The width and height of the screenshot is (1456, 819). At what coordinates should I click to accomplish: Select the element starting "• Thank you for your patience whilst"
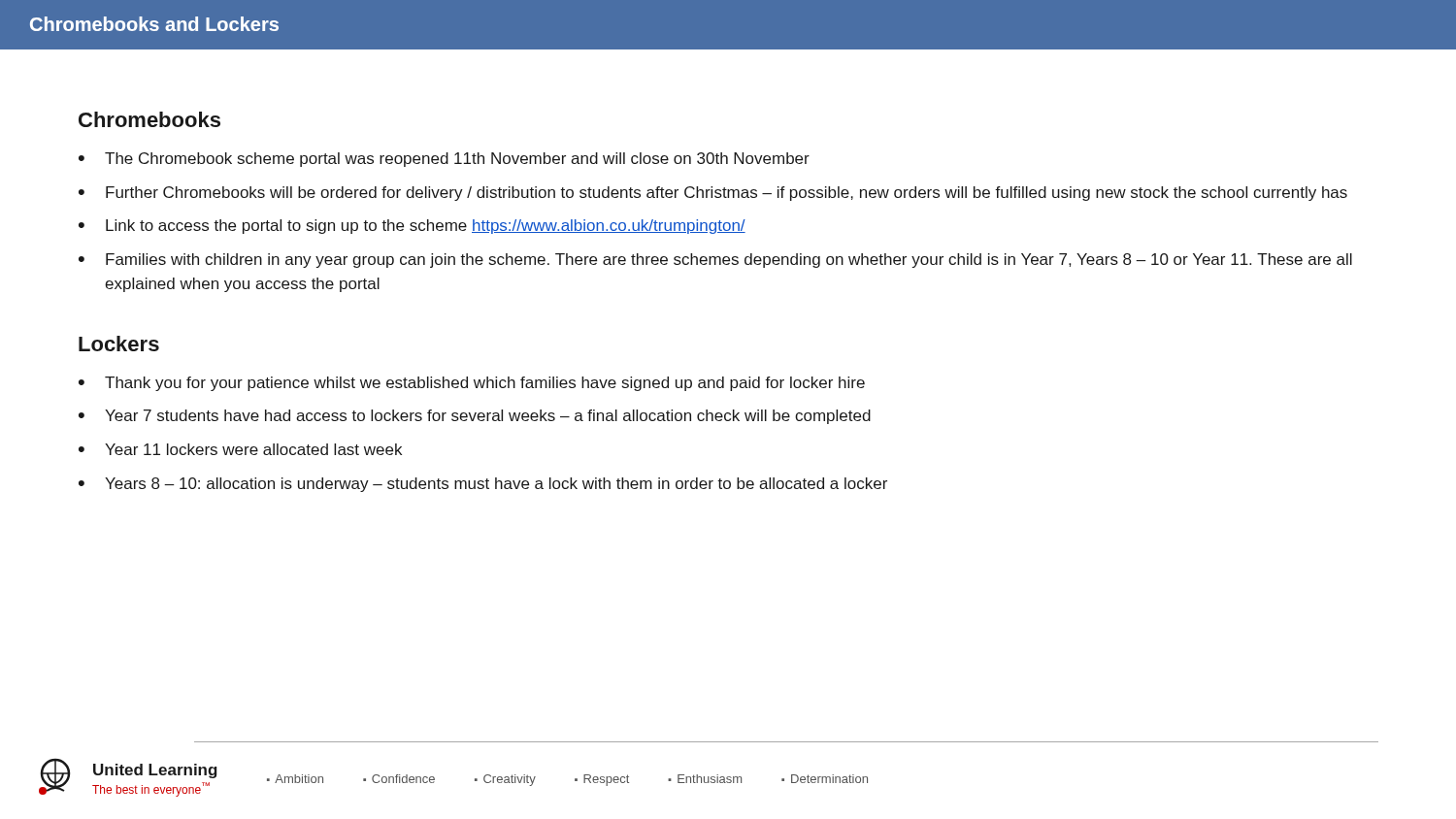click(x=728, y=383)
